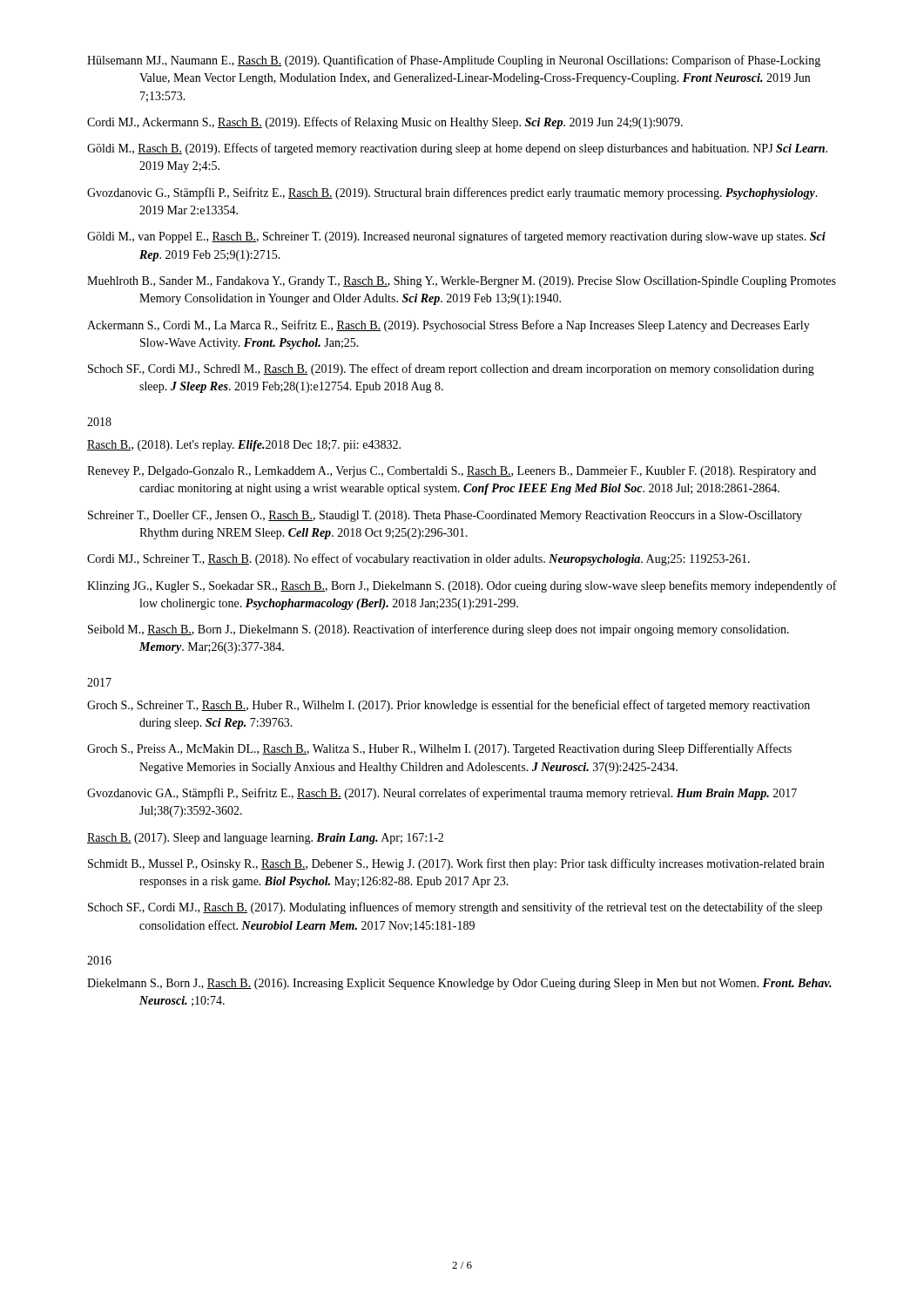Point to the element starting "Klinzing JG., Kugler S., Soekadar"
This screenshot has height=1307, width=924.
point(462,594)
